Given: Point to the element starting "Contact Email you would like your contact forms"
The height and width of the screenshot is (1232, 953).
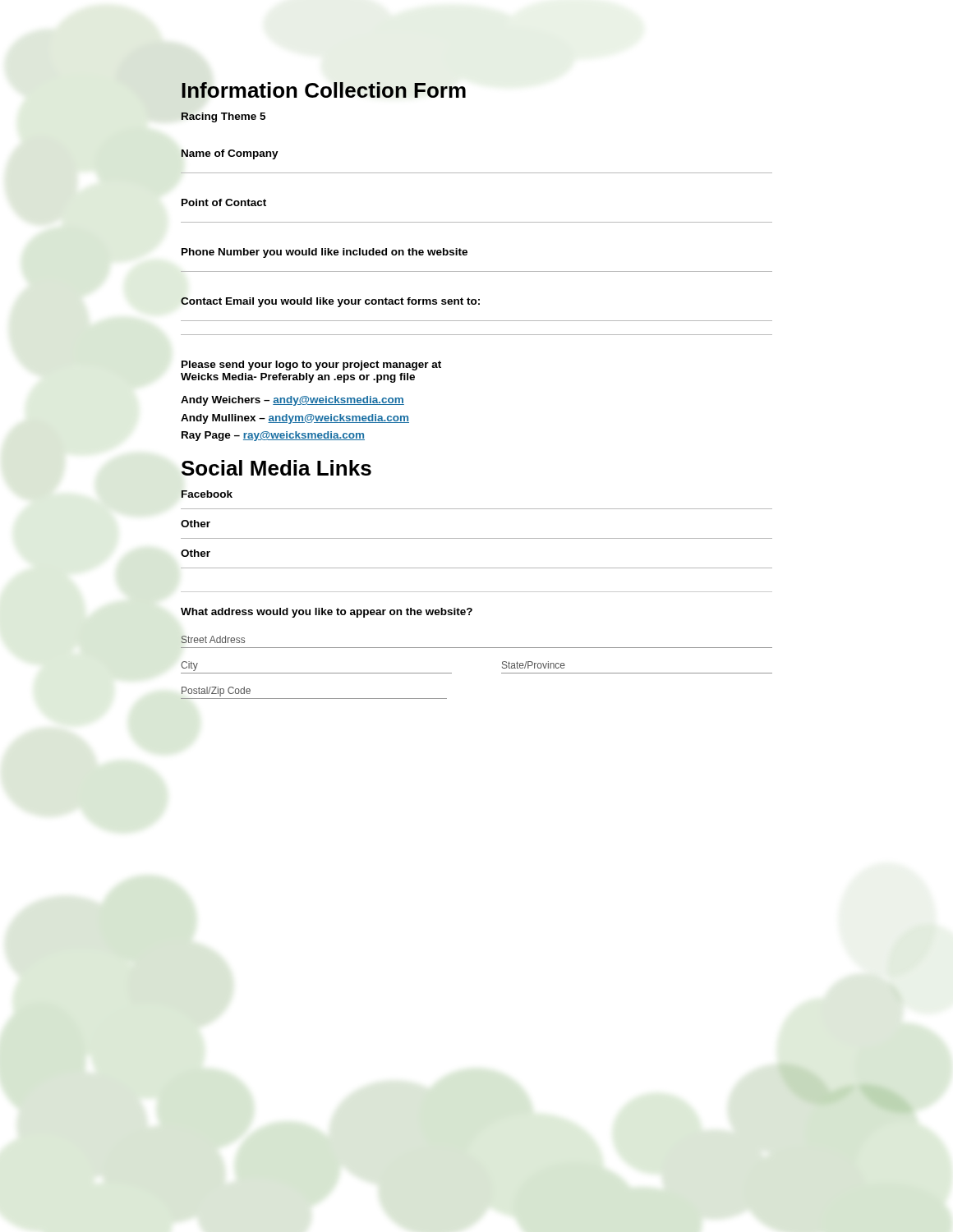Looking at the screenshot, I should tap(476, 315).
